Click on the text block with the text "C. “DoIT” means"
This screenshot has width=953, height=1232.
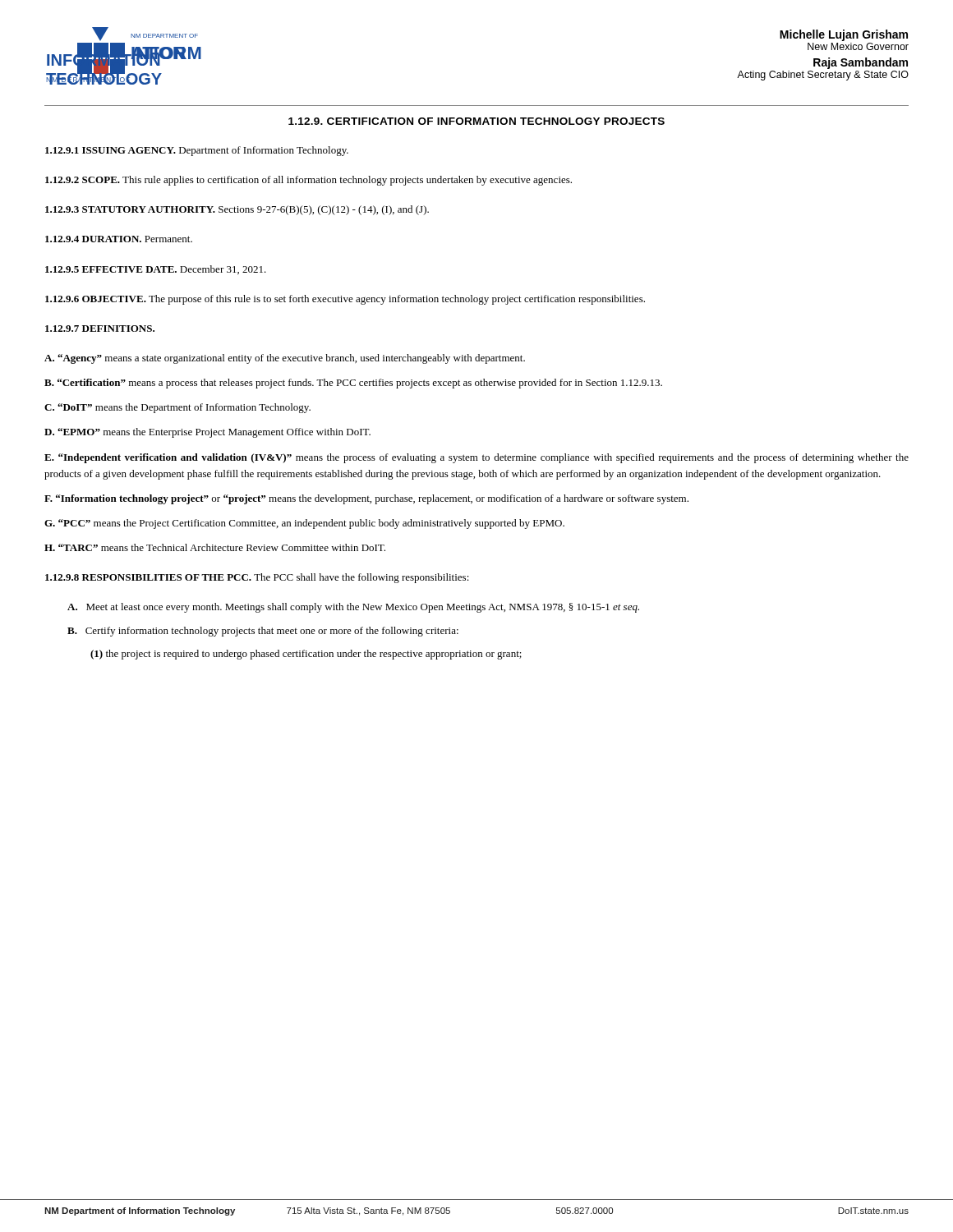pyautogui.click(x=178, y=407)
